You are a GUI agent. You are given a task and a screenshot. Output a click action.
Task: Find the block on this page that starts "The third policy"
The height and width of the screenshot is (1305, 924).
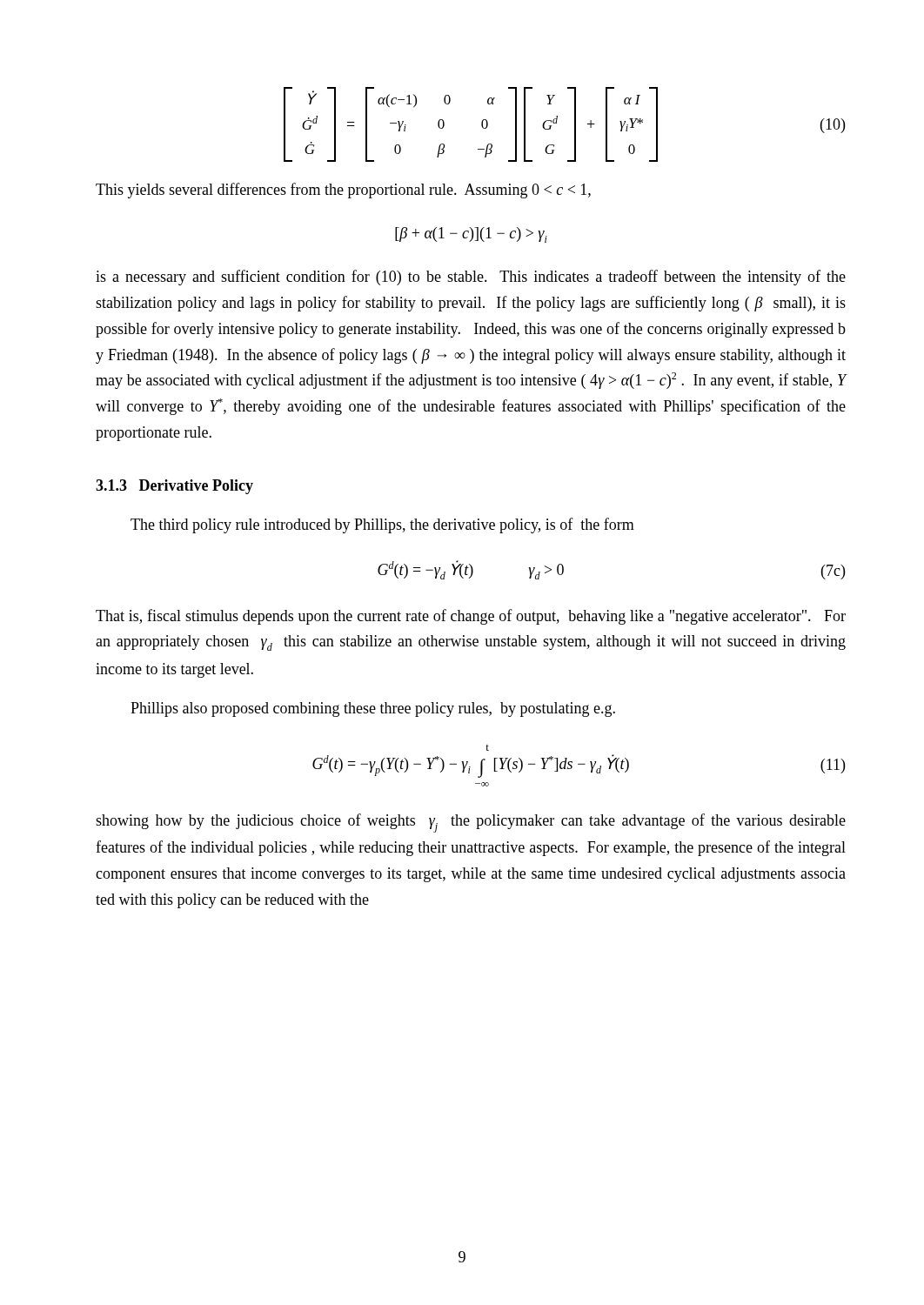[x=382, y=525]
